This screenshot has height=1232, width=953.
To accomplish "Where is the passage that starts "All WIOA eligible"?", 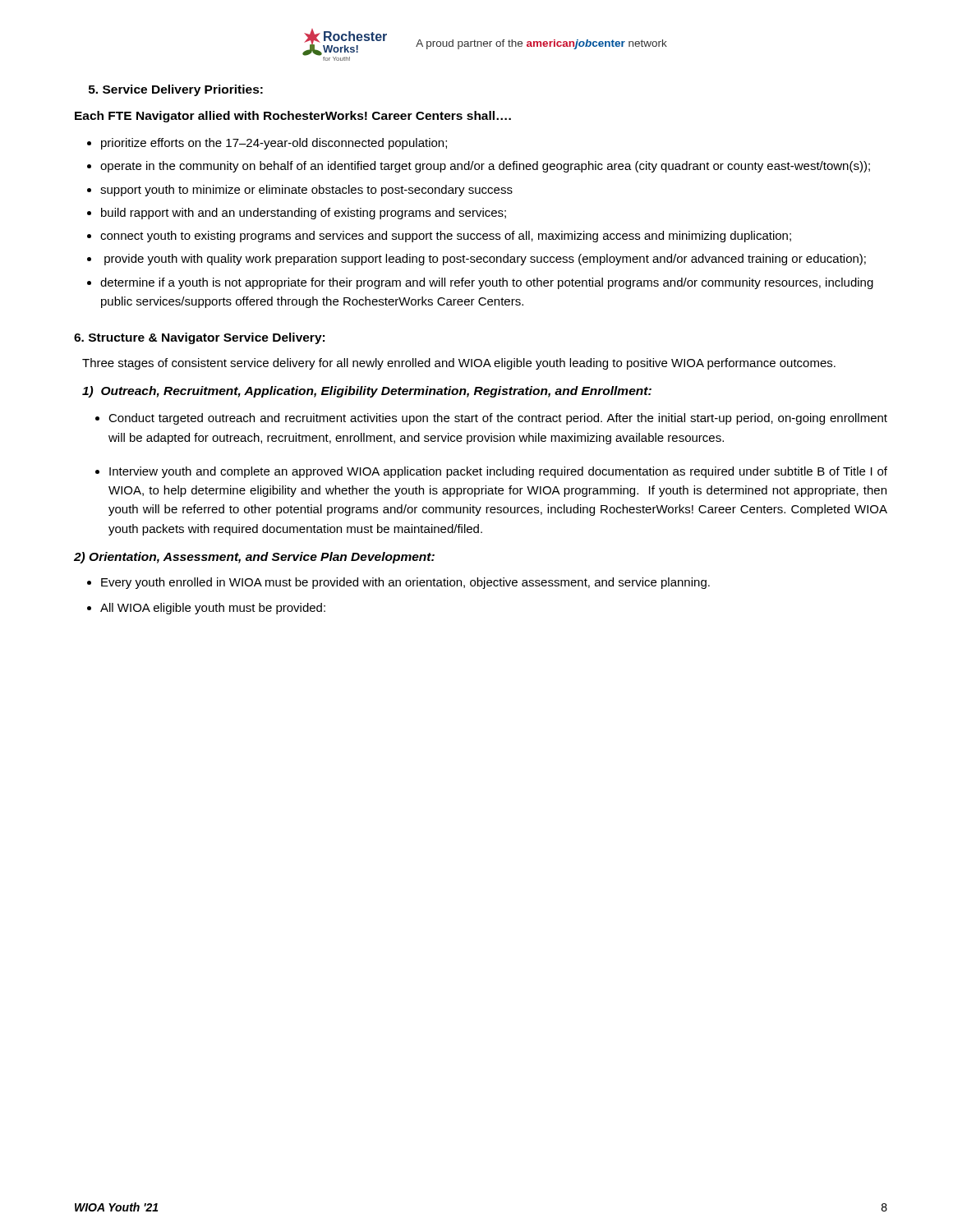I will click(206, 609).
